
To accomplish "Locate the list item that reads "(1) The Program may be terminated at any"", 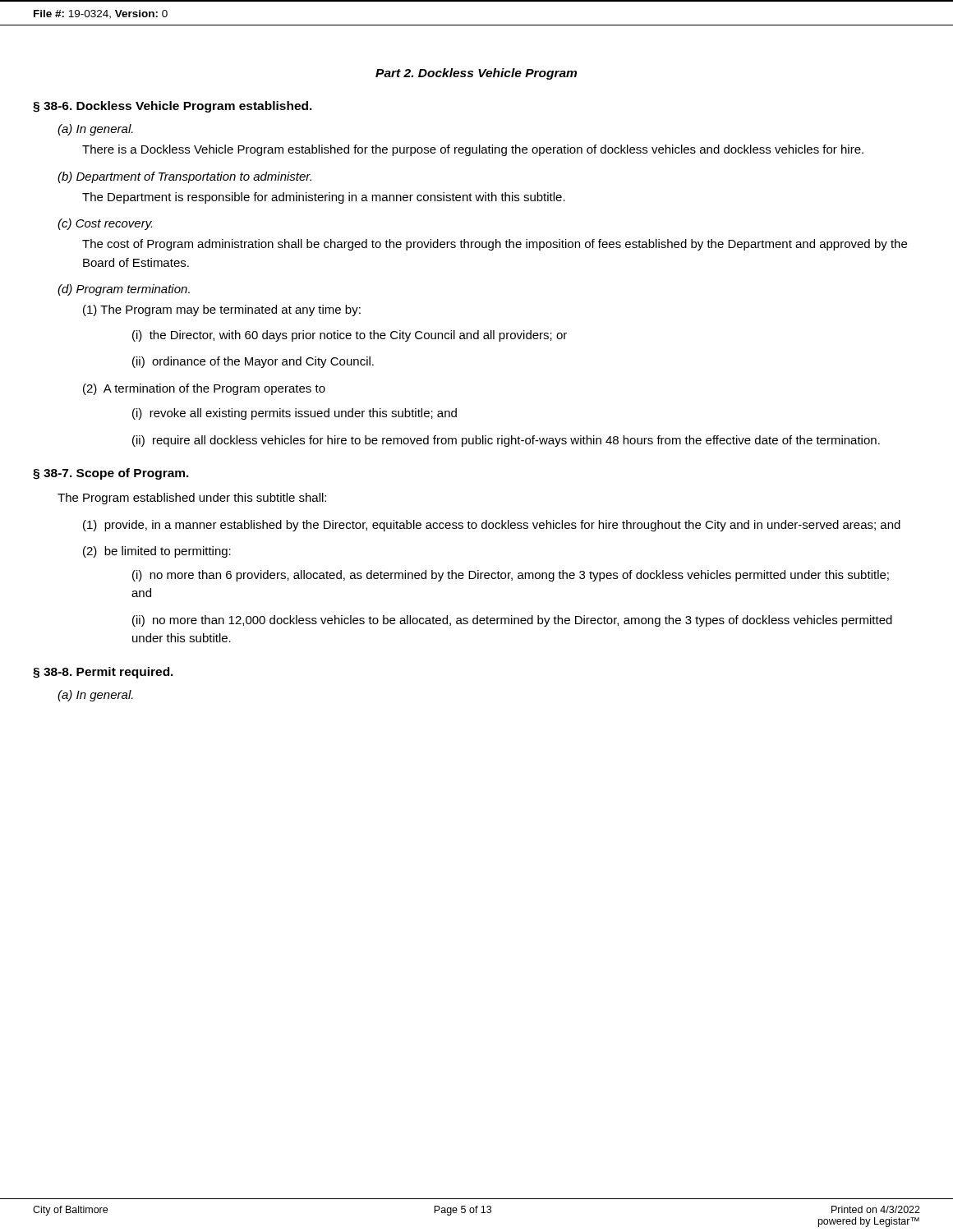I will click(222, 309).
